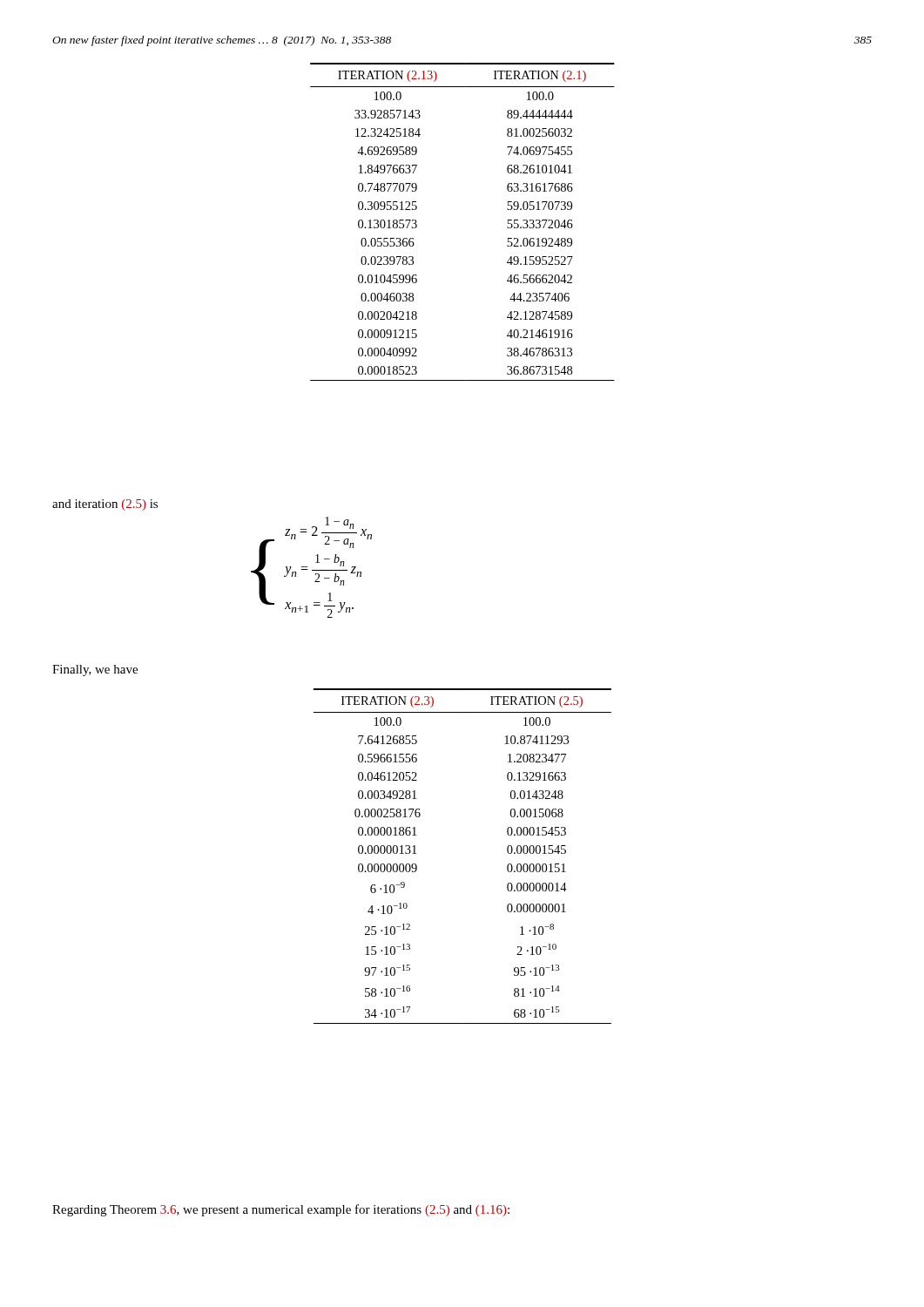This screenshot has height=1307, width=924.
Task: Find the block starting "Finally, we have"
Action: pos(95,669)
